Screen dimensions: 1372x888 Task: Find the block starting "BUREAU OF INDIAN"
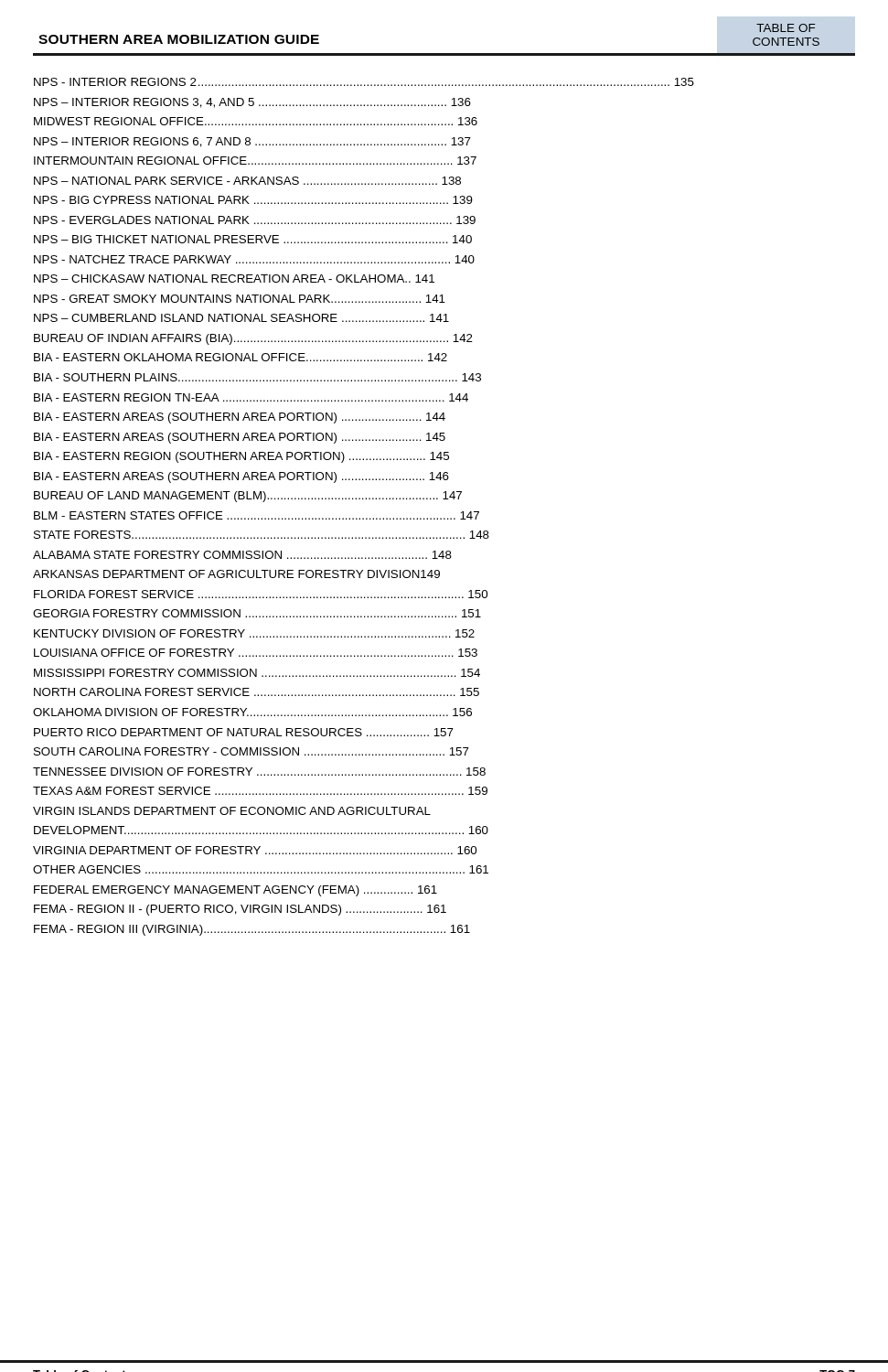pyautogui.click(x=253, y=338)
